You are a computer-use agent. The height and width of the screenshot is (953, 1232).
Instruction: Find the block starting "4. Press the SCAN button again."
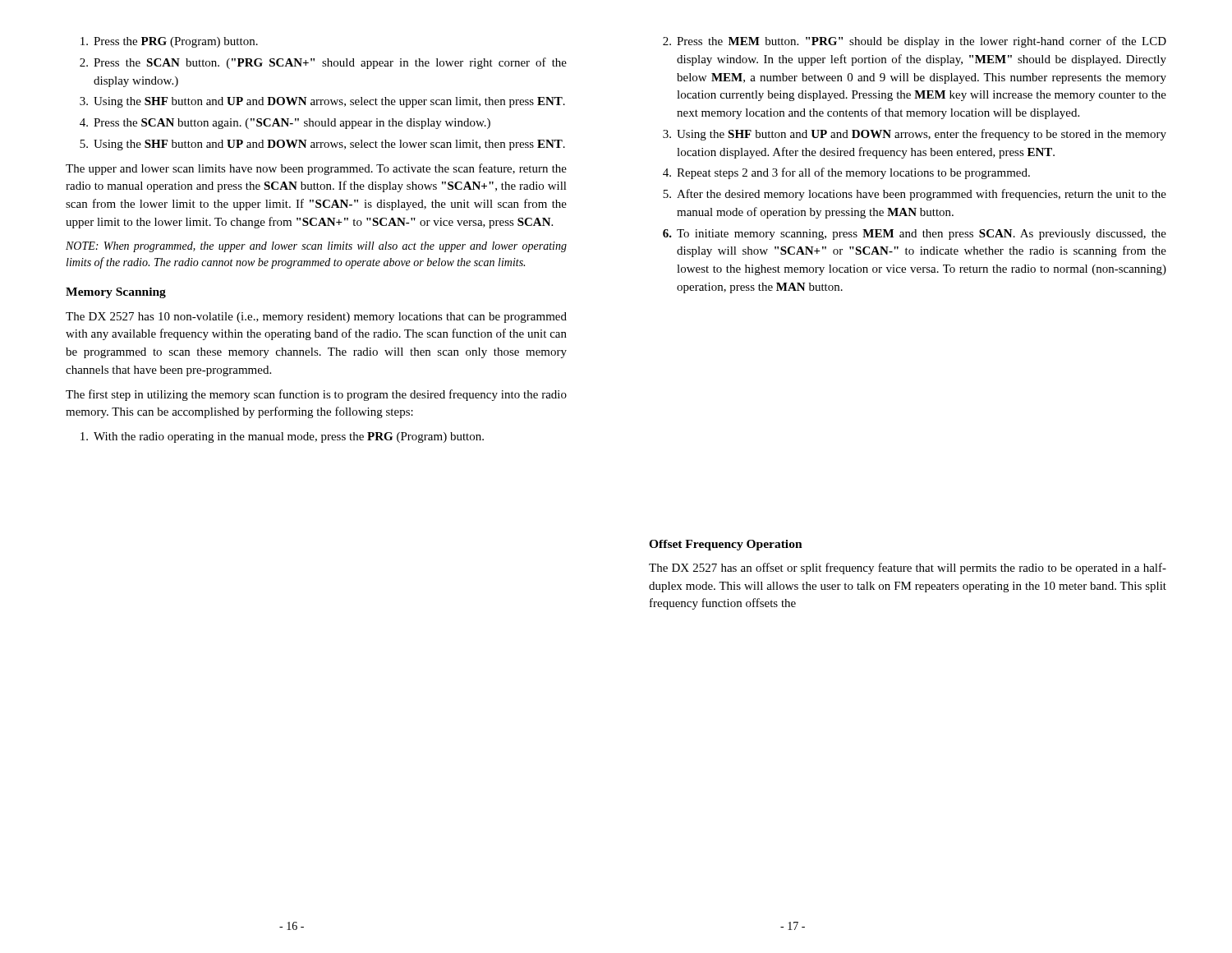pos(316,123)
